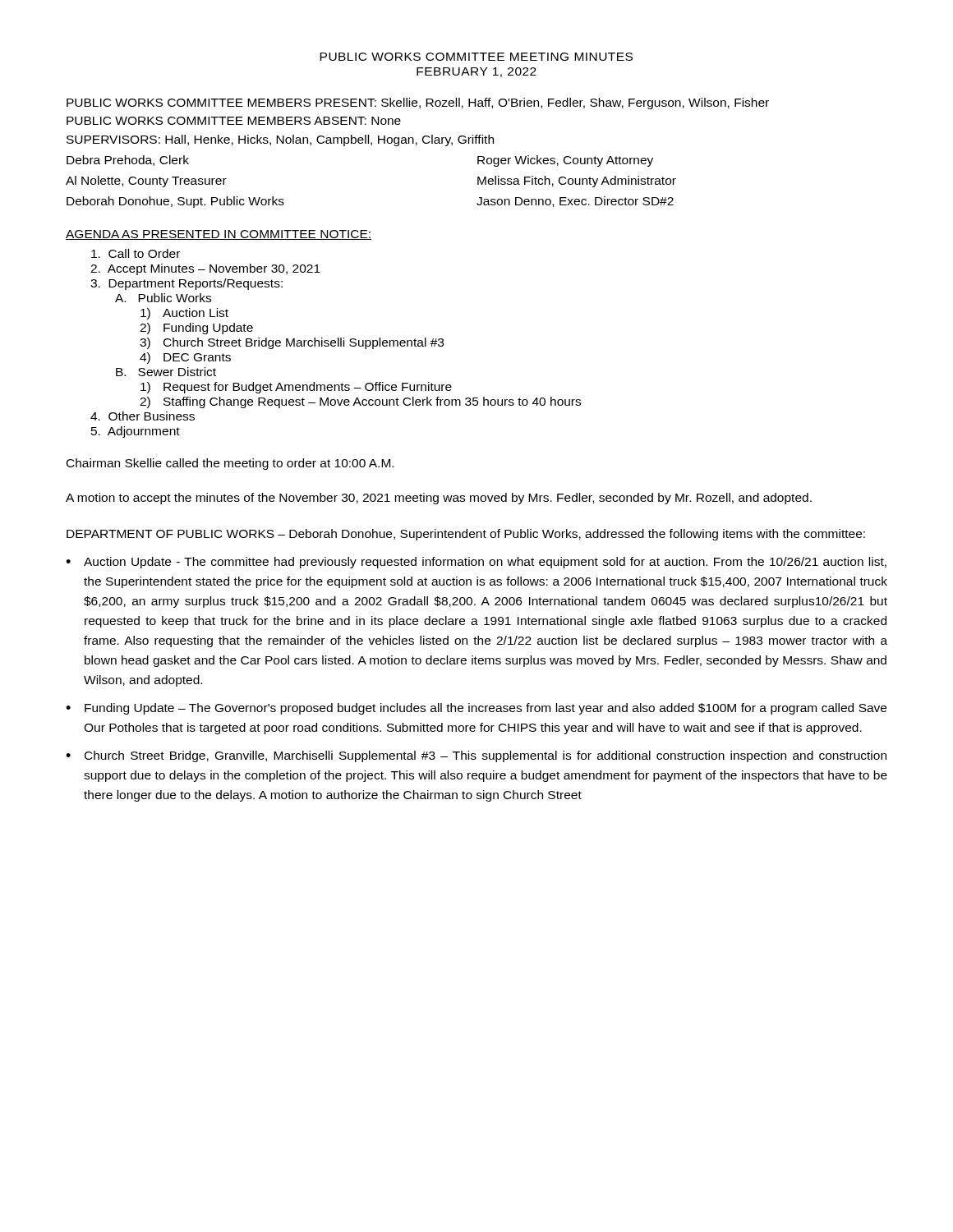Select the passage starting "3)Church Street Bridge Marchiselli Supplemental #3"
Image resolution: width=953 pixels, height=1232 pixels.
click(292, 342)
